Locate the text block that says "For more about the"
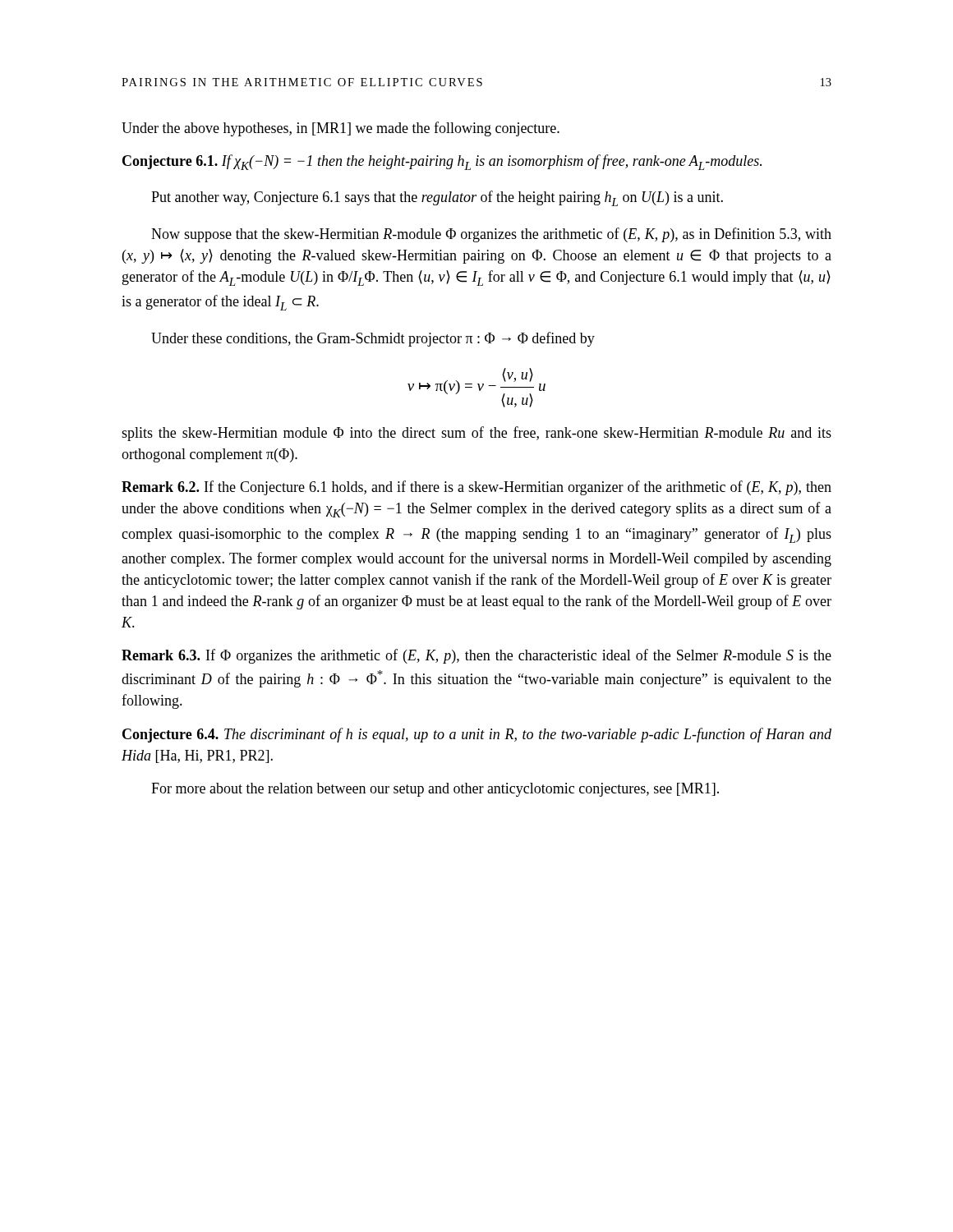This screenshot has width=953, height=1232. (x=436, y=788)
